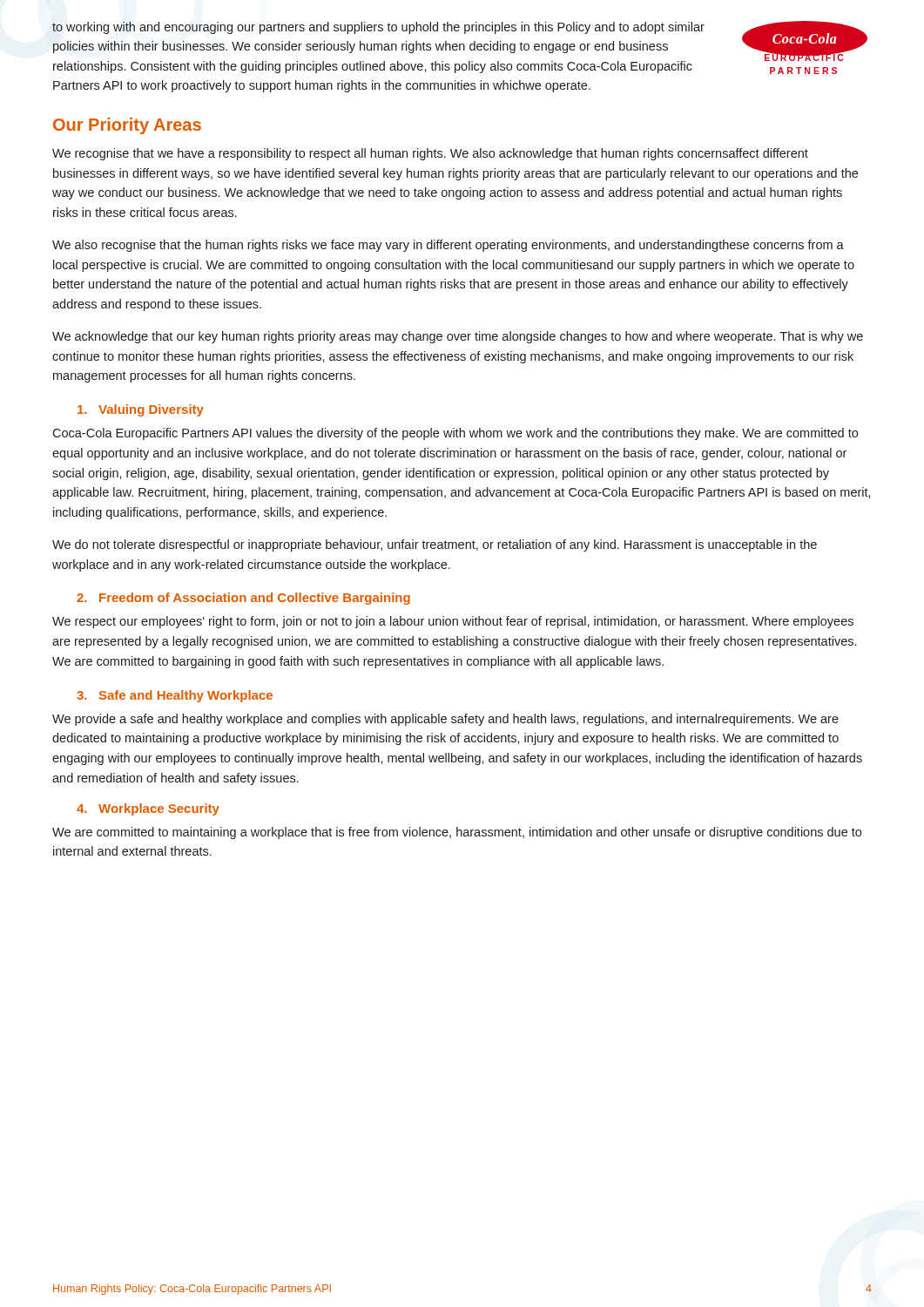Where is the passage that starts "We are committed to maintaining a workplace that"?
Image resolution: width=924 pixels, height=1307 pixels.
click(457, 842)
